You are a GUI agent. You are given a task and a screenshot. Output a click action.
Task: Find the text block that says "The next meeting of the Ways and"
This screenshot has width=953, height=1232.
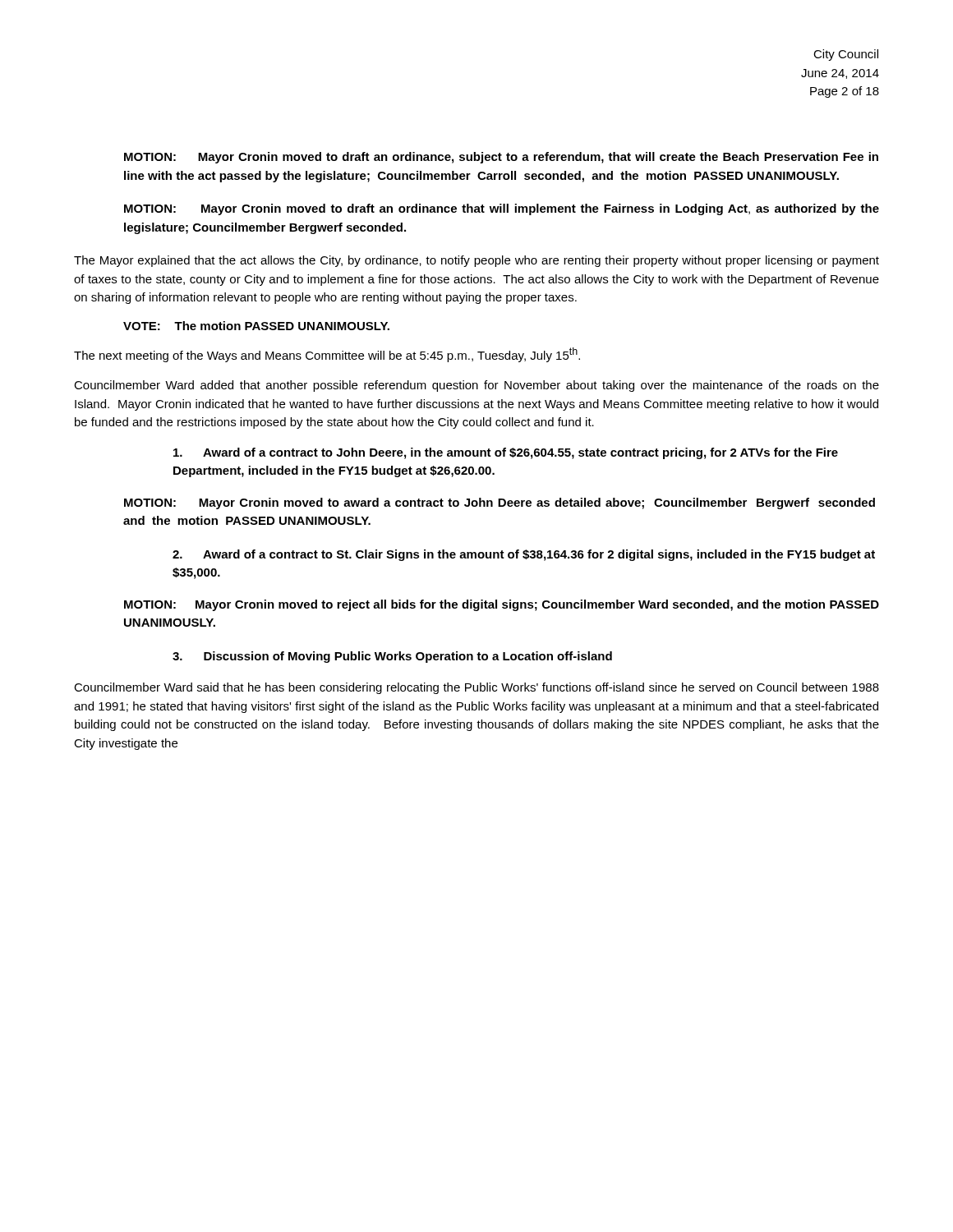click(x=328, y=354)
